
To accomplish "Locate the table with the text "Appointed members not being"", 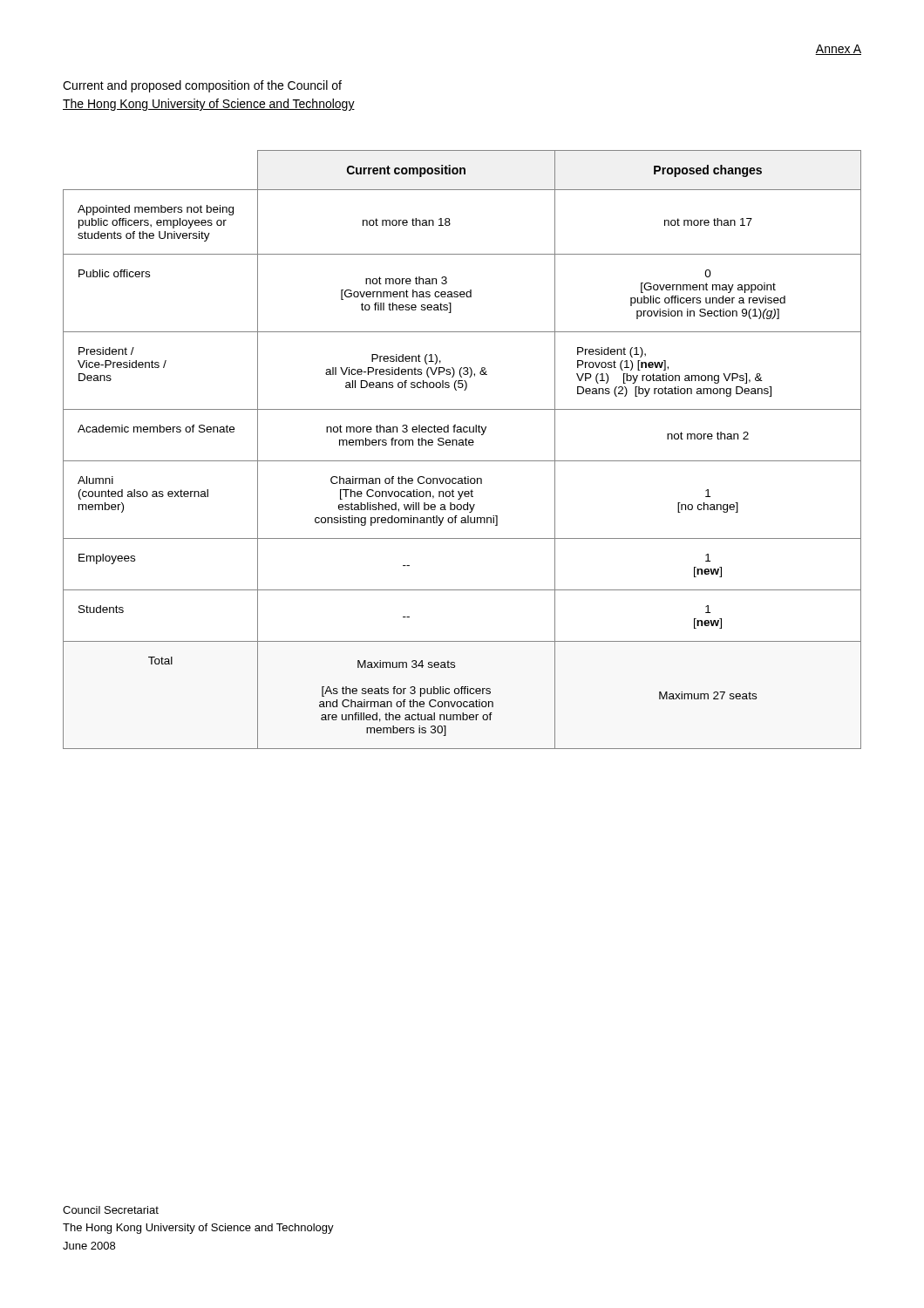I will [x=462, y=450].
